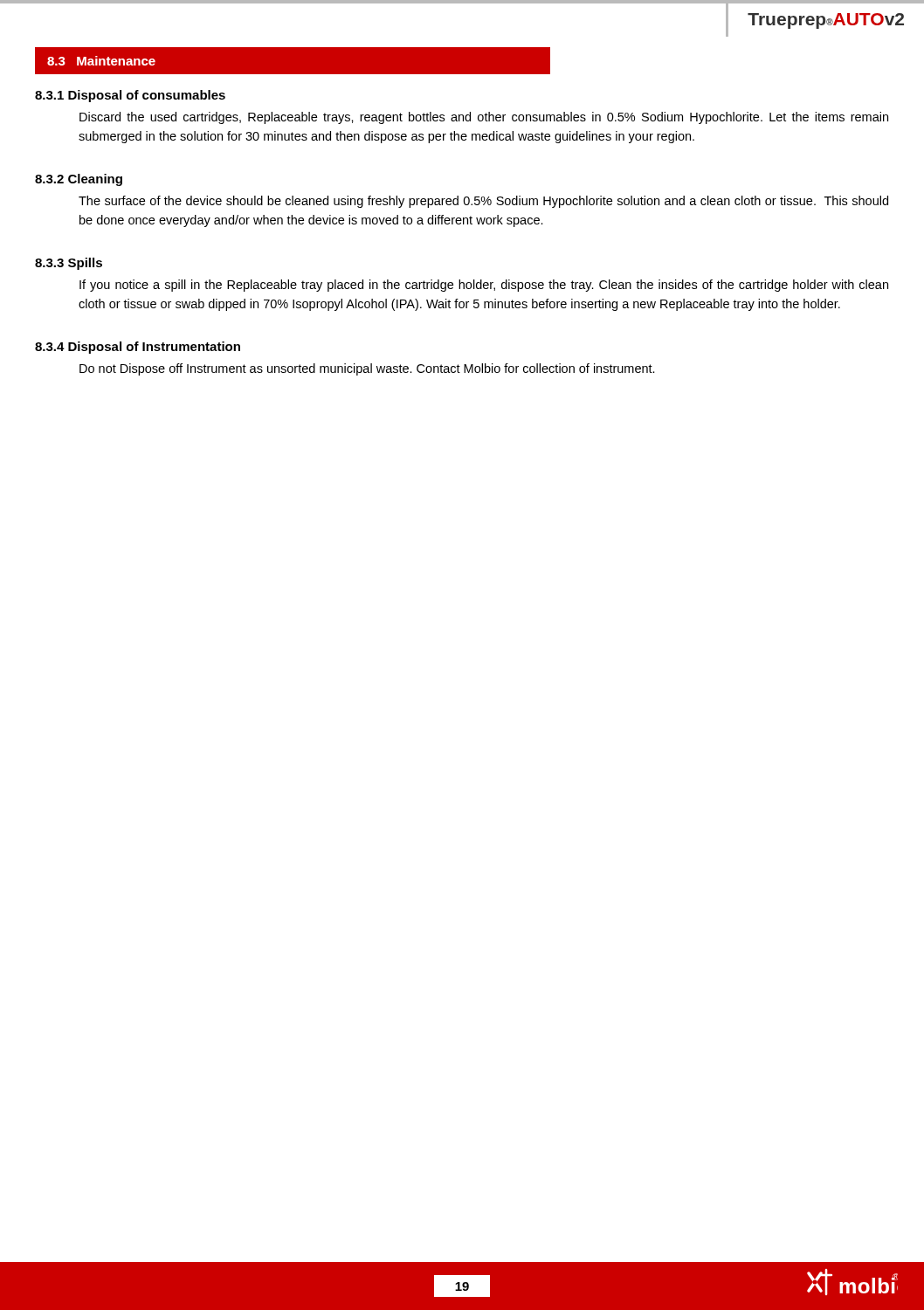Image resolution: width=924 pixels, height=1310 pixels.
Task: Select the element starting "8.3.2 Cleaning"
Action: [79, 179]
